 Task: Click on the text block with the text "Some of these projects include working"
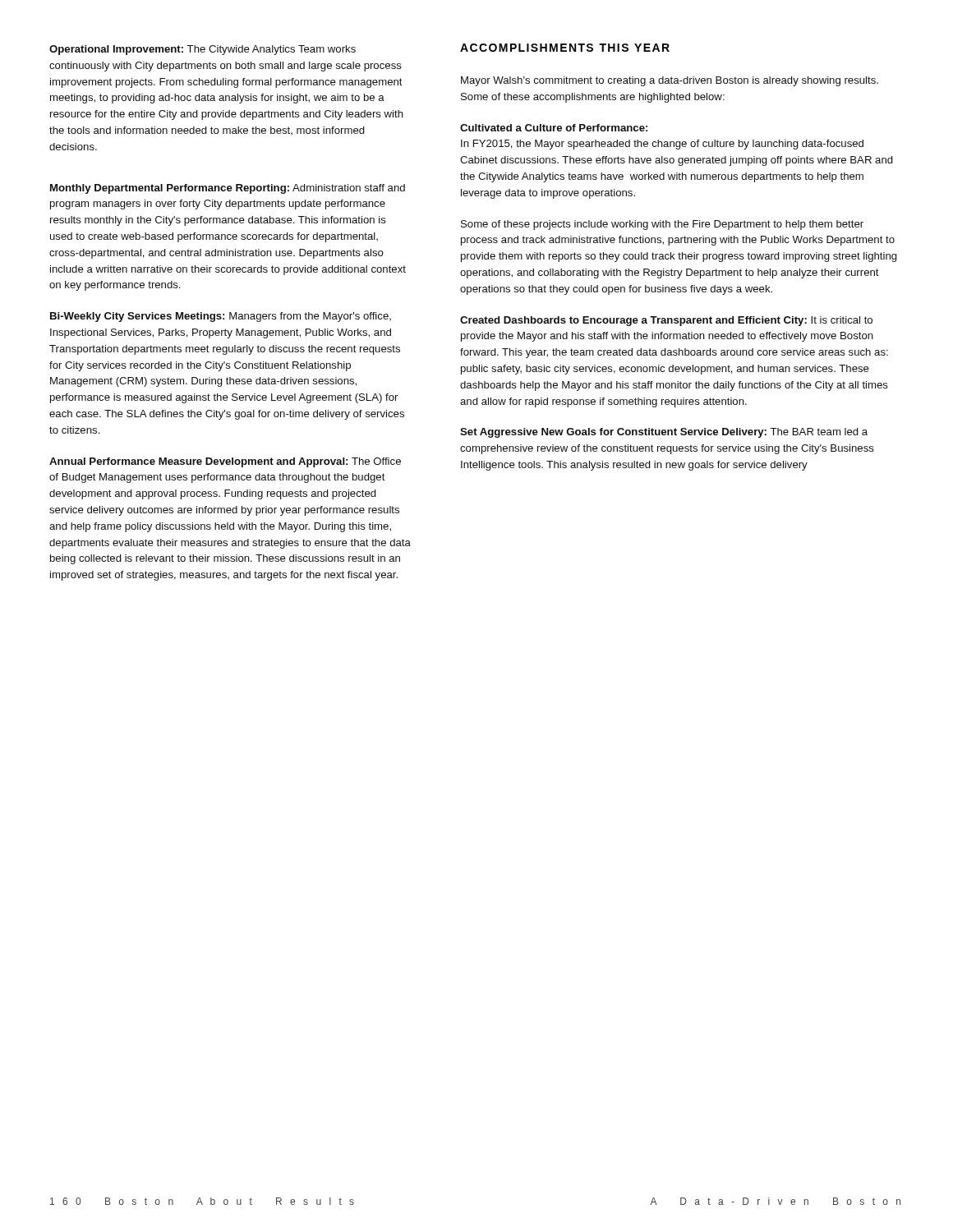point(679,256)
